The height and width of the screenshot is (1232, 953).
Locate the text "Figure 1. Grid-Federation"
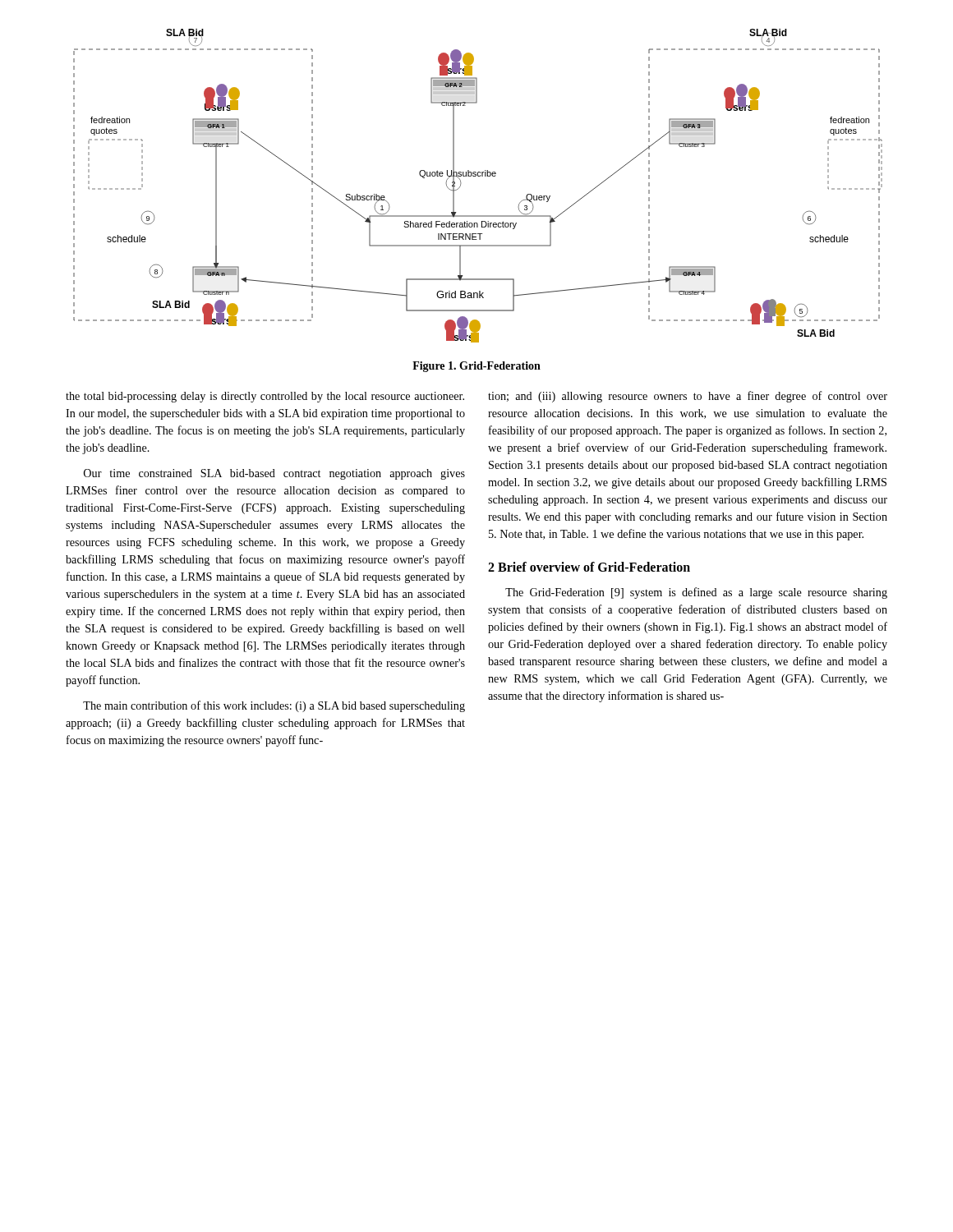pyautogui.click(x=476, y=366)
